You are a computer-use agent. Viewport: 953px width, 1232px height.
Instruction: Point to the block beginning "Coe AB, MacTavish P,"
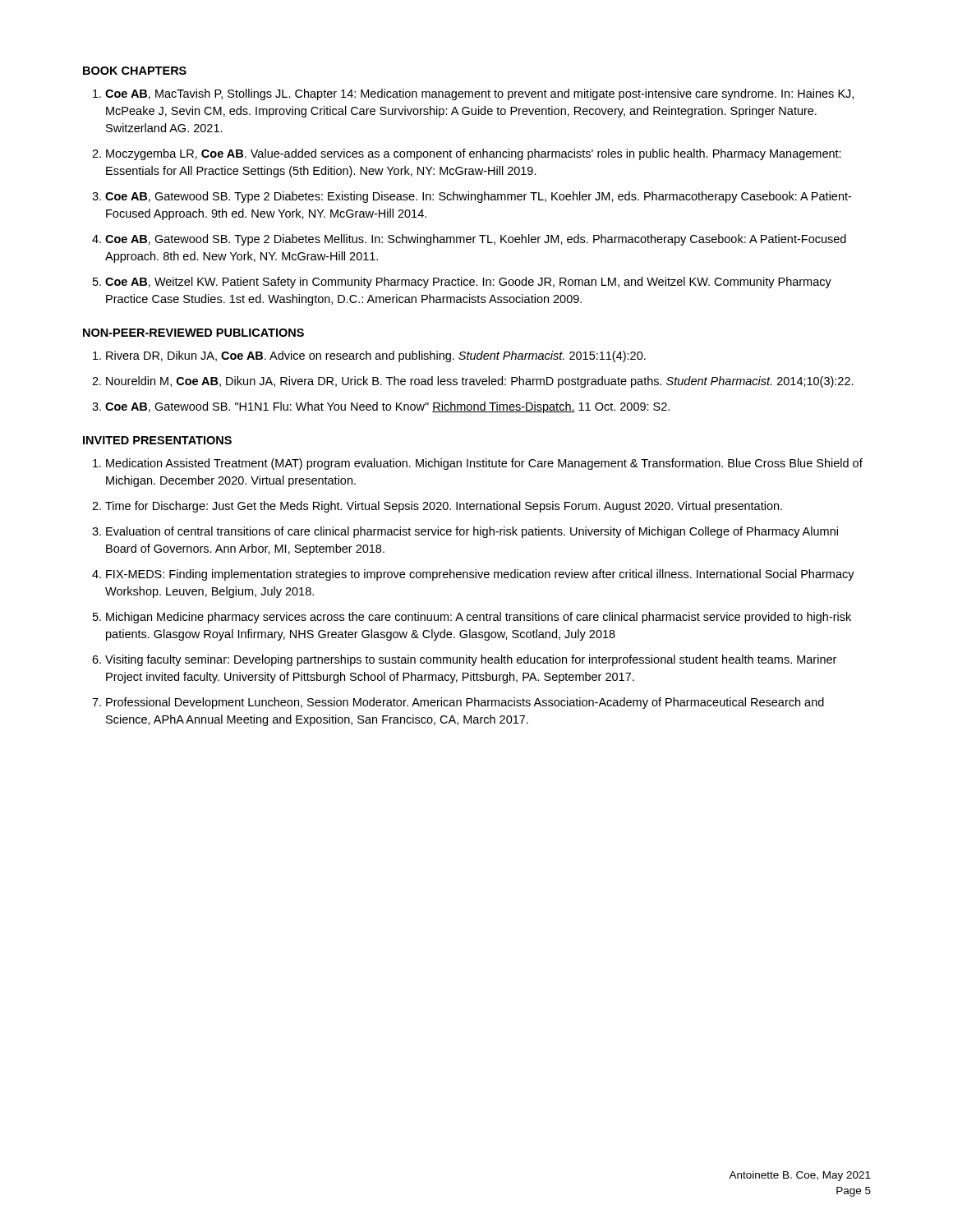click(x=480, y=111)
